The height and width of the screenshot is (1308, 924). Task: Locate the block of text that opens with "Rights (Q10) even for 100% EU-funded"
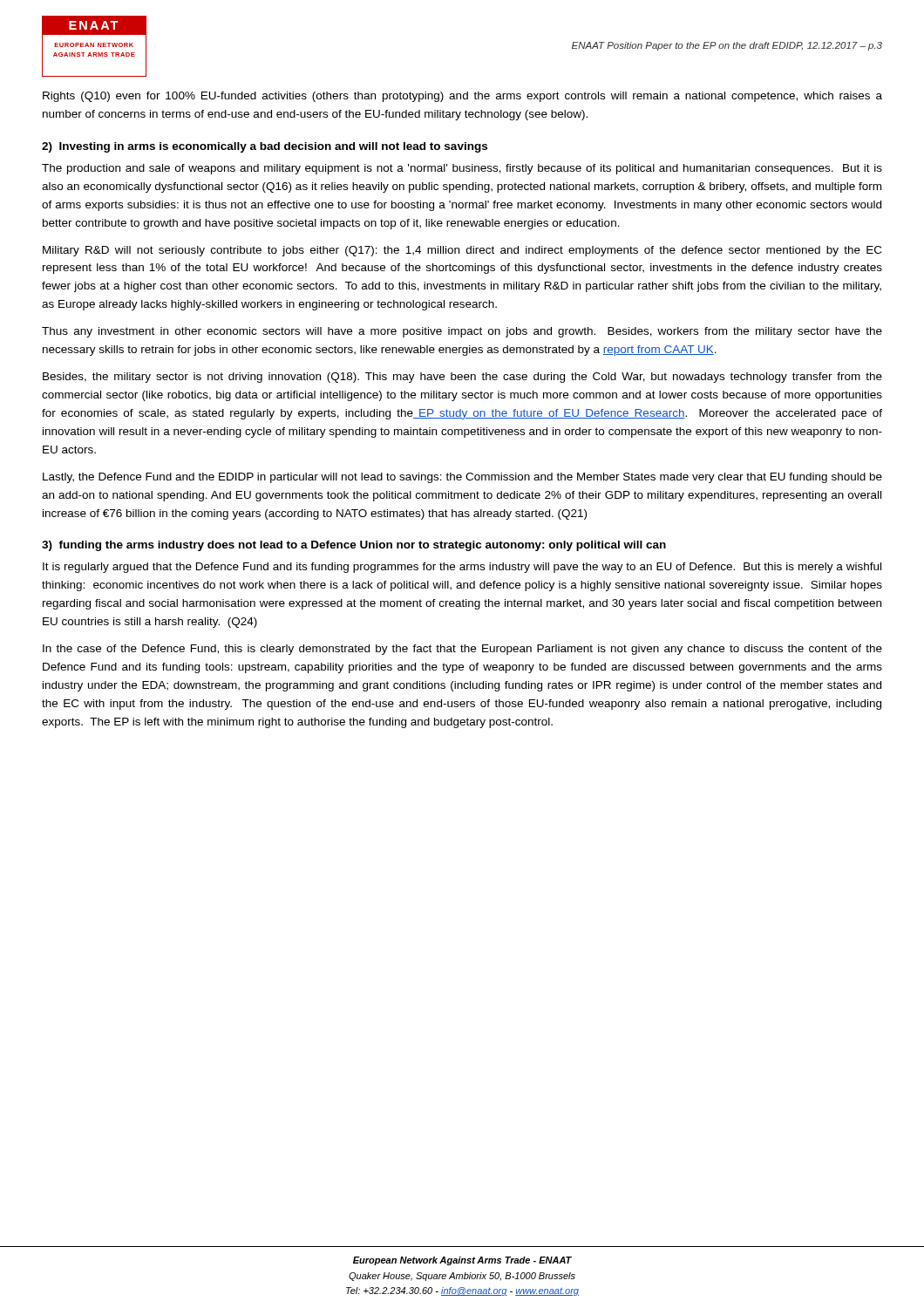coord(462,105)
